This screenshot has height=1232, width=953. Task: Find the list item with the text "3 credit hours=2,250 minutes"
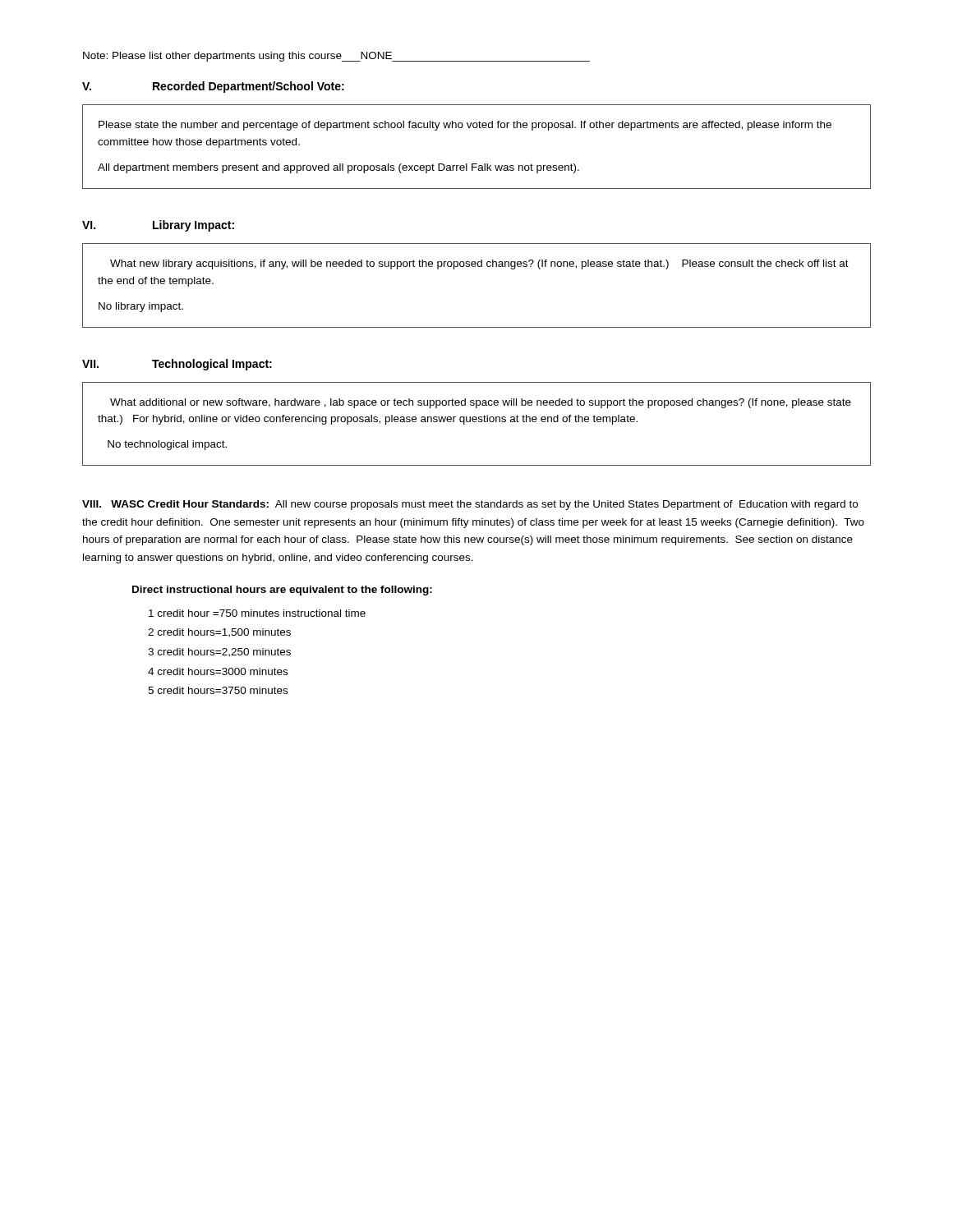point(220,652)
